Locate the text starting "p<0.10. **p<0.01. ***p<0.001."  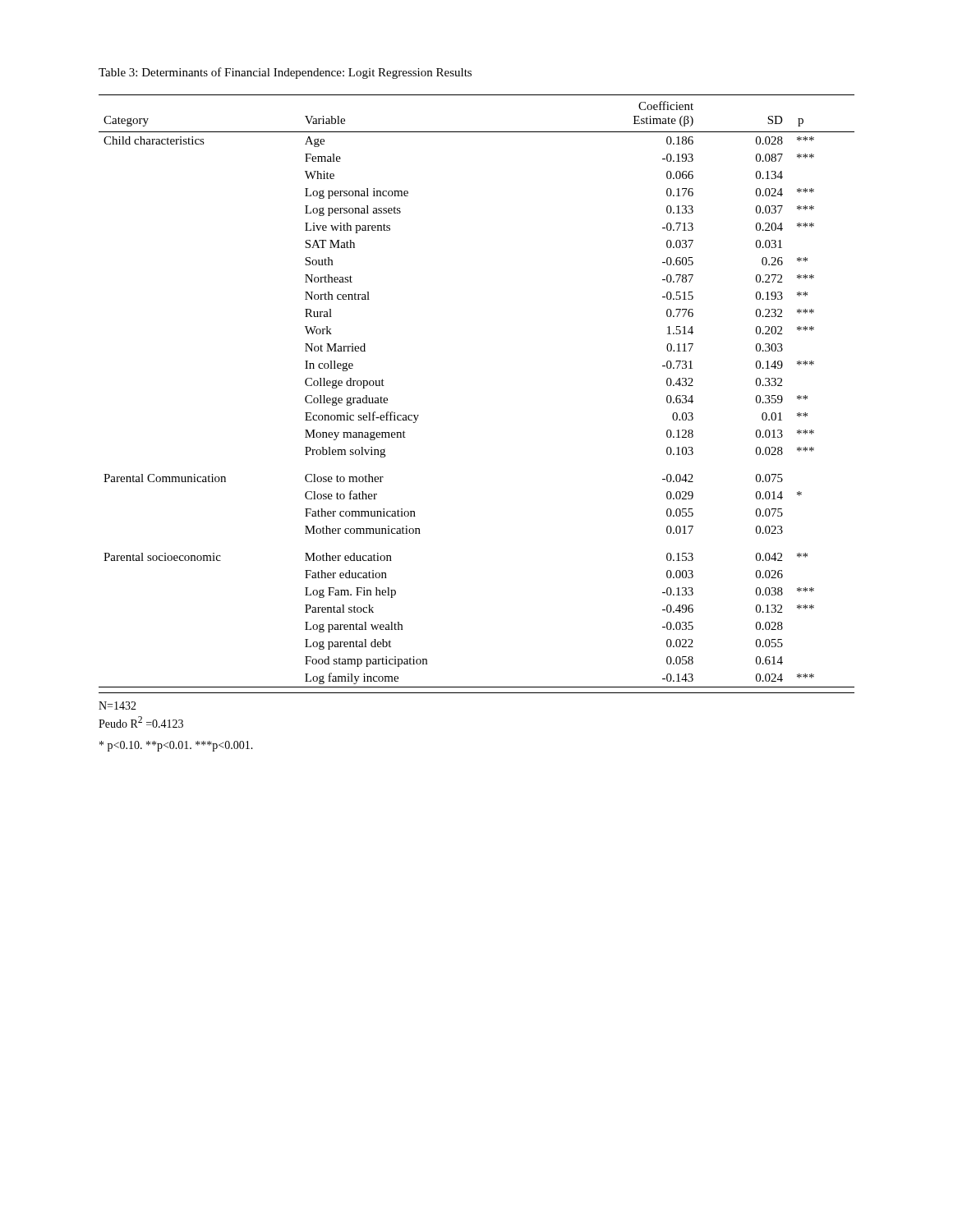coord(176,745)
